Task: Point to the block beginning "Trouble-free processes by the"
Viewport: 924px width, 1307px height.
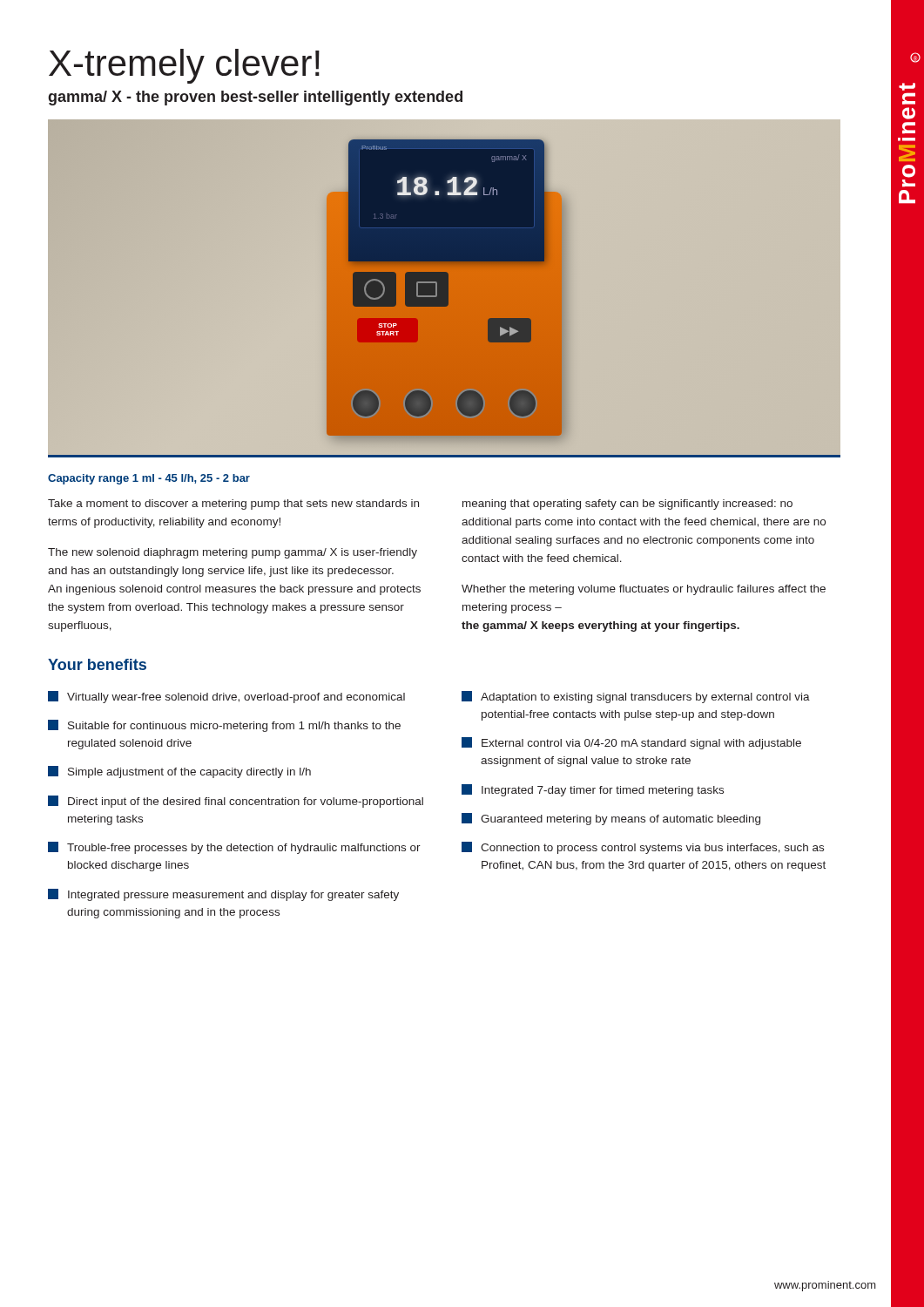Action: pos(237,857)
